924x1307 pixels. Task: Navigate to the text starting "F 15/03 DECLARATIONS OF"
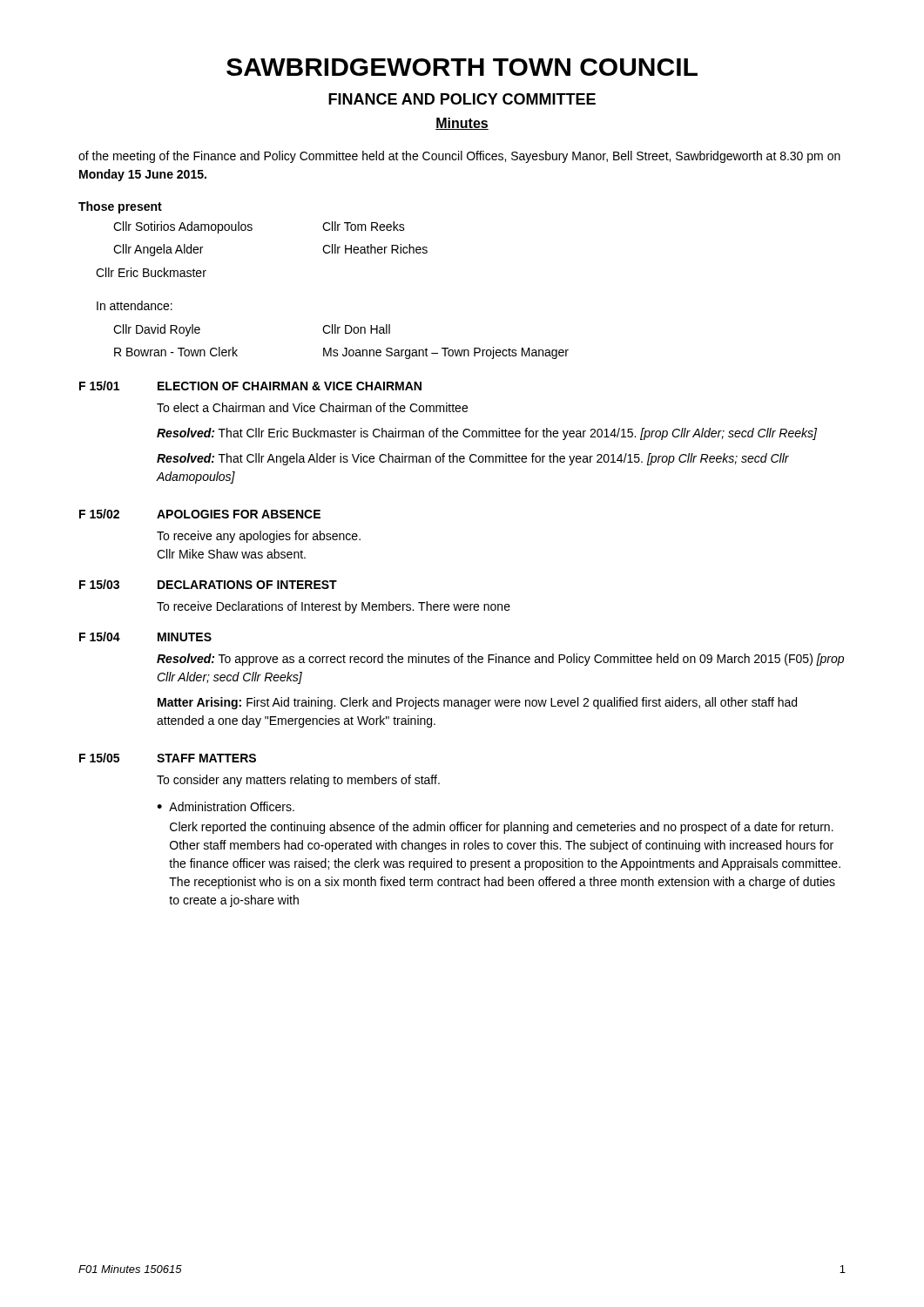click(462, 596)
